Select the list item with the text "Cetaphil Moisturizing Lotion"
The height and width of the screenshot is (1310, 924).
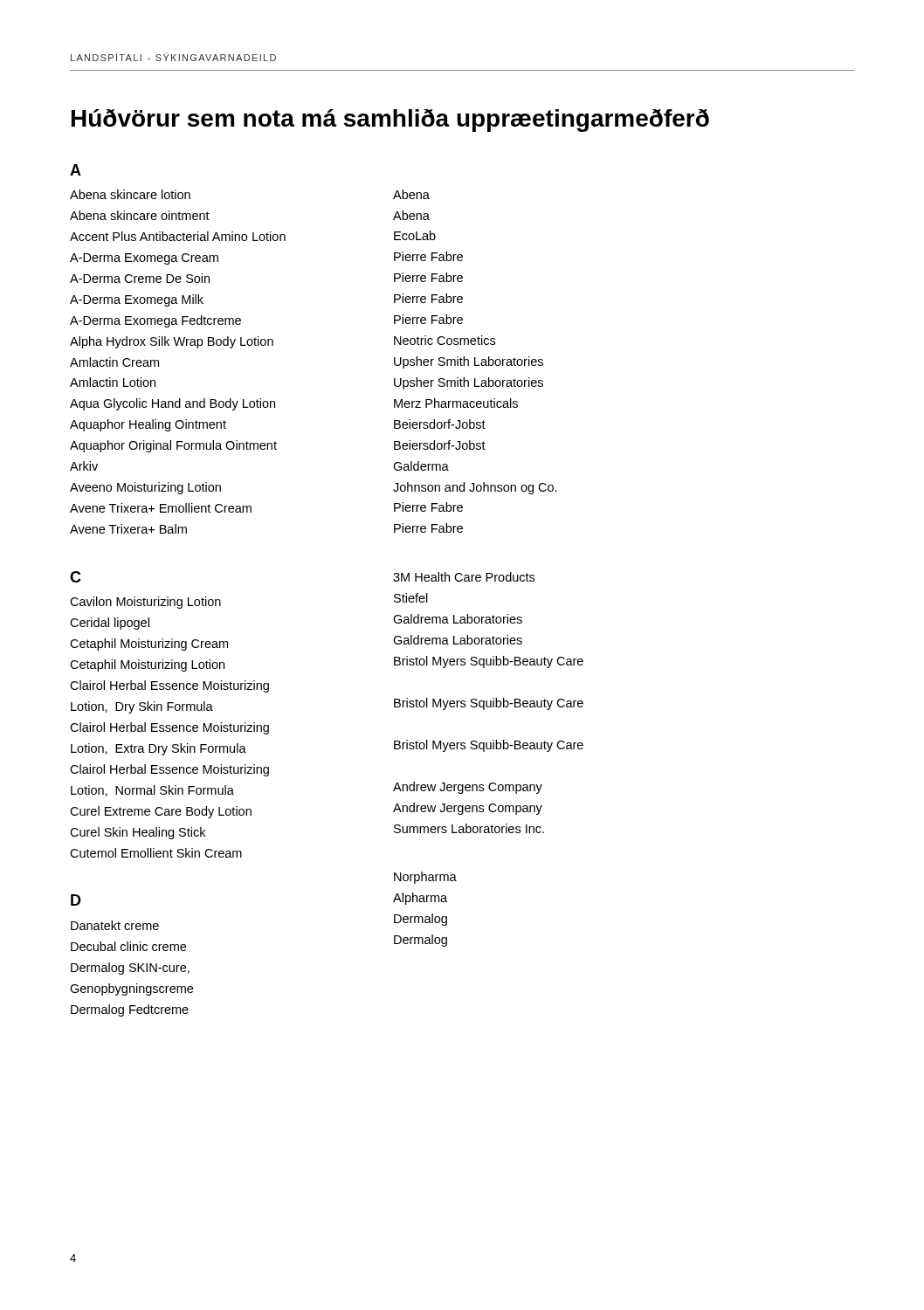[x=148, y=665]
